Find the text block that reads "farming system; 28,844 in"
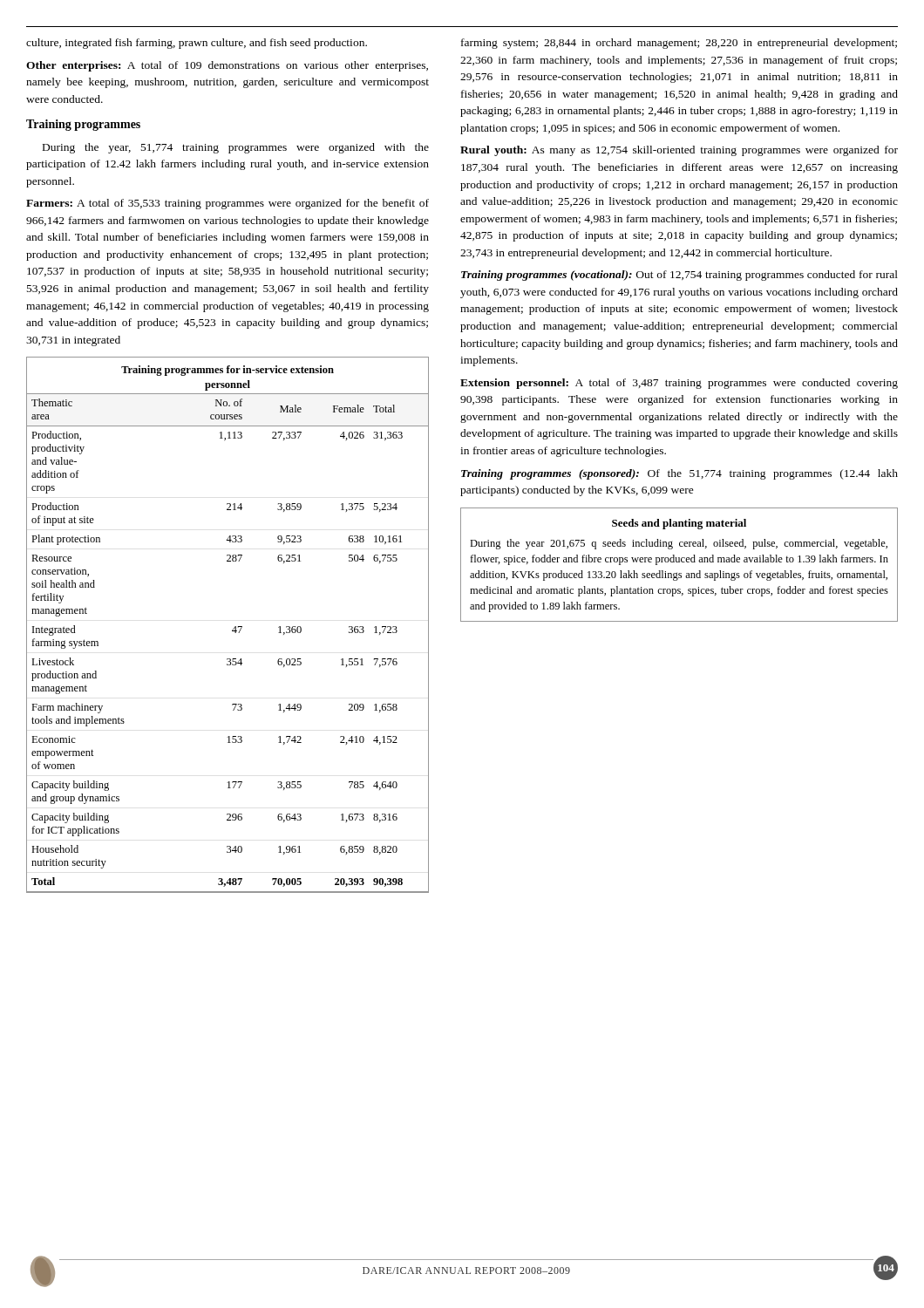This screenshot has height=1308, width=924. pos(679,266)
